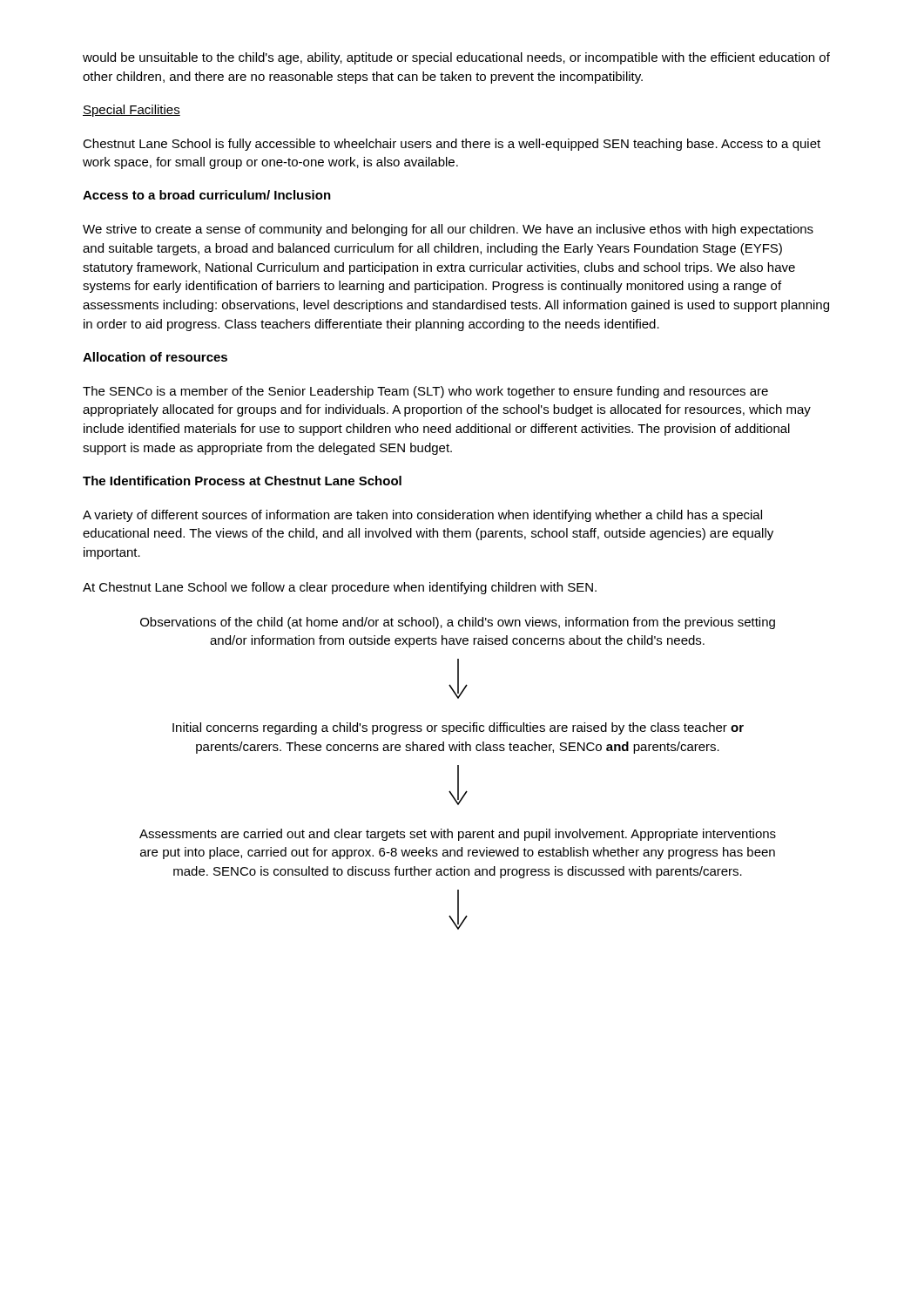Locate the text block with the text "Observations of the child"
Screen dimensions: 1307x924
[x=458, y=631]
